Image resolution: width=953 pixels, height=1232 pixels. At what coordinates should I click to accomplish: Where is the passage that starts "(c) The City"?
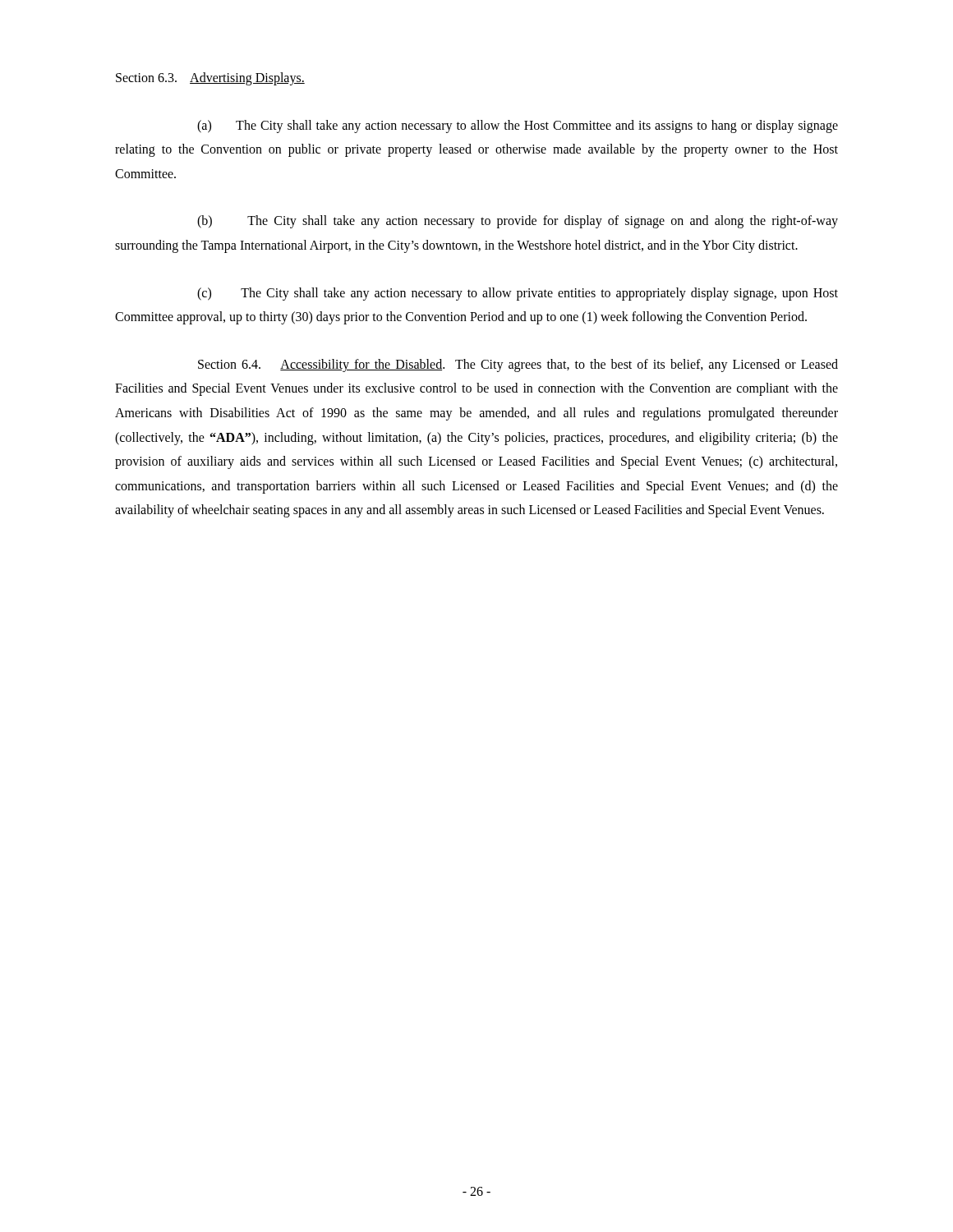point(476,305)
